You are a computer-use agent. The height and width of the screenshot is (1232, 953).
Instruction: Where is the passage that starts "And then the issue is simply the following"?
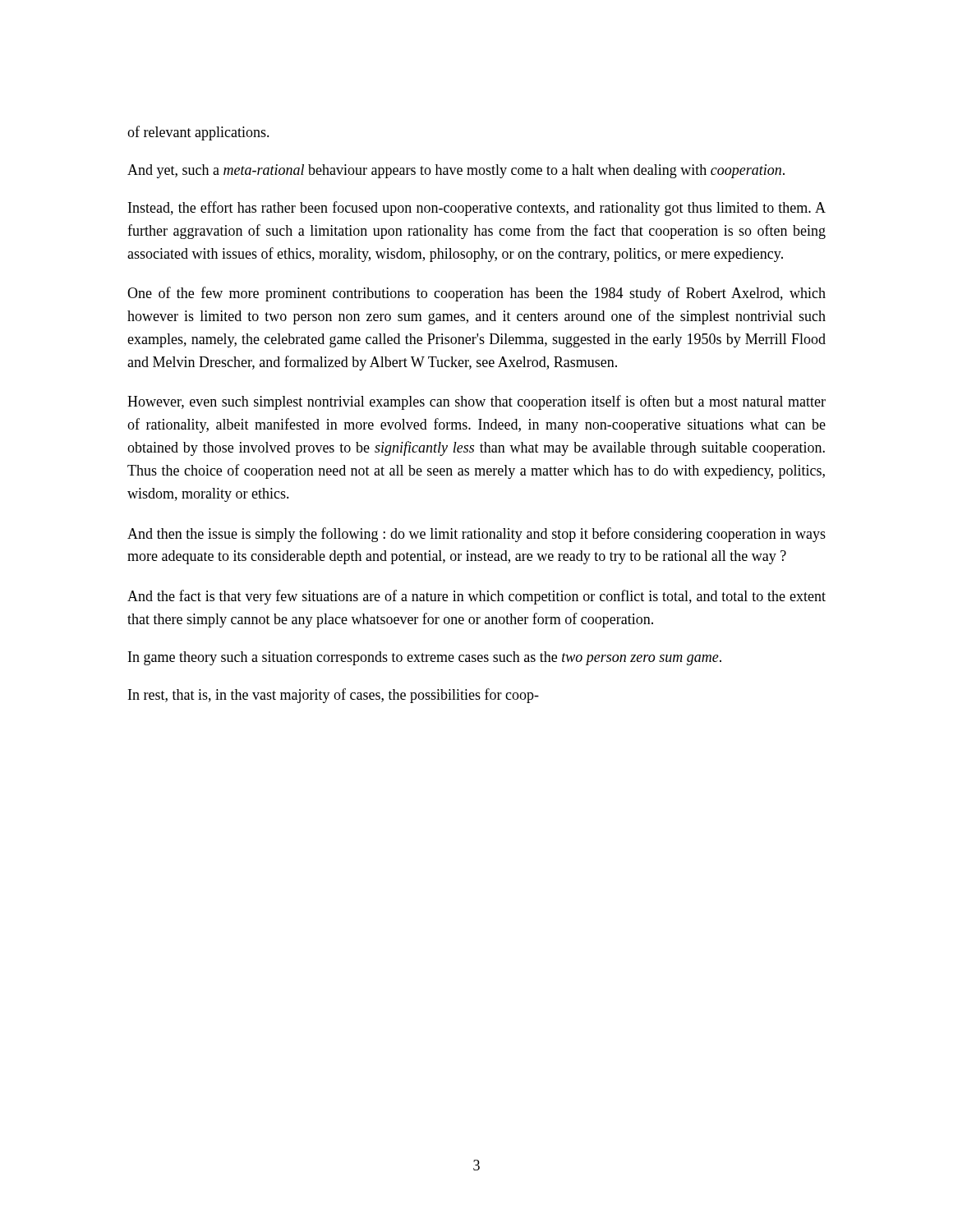point(476,546)
